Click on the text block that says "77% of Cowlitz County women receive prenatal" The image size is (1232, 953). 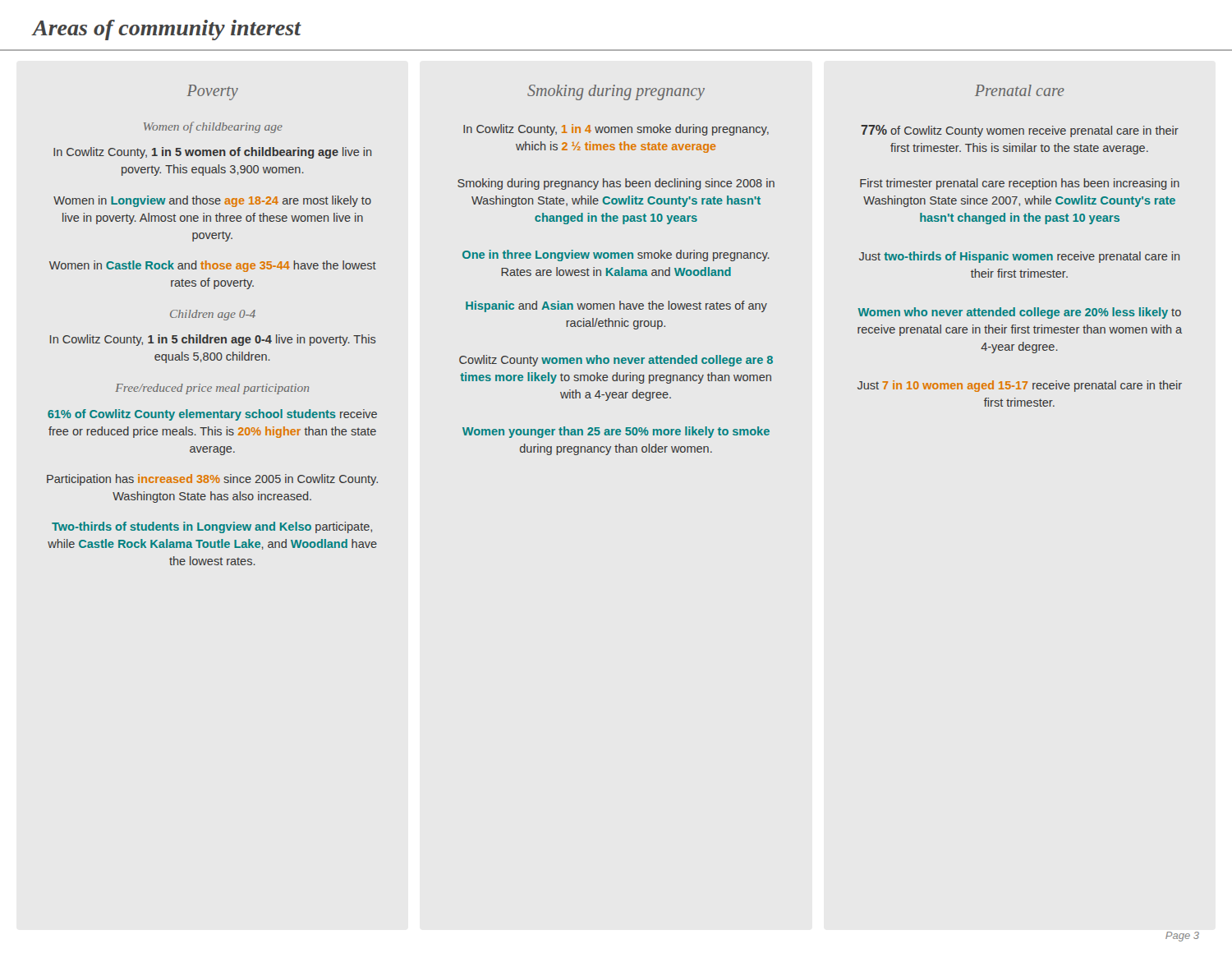[1020, 139]
